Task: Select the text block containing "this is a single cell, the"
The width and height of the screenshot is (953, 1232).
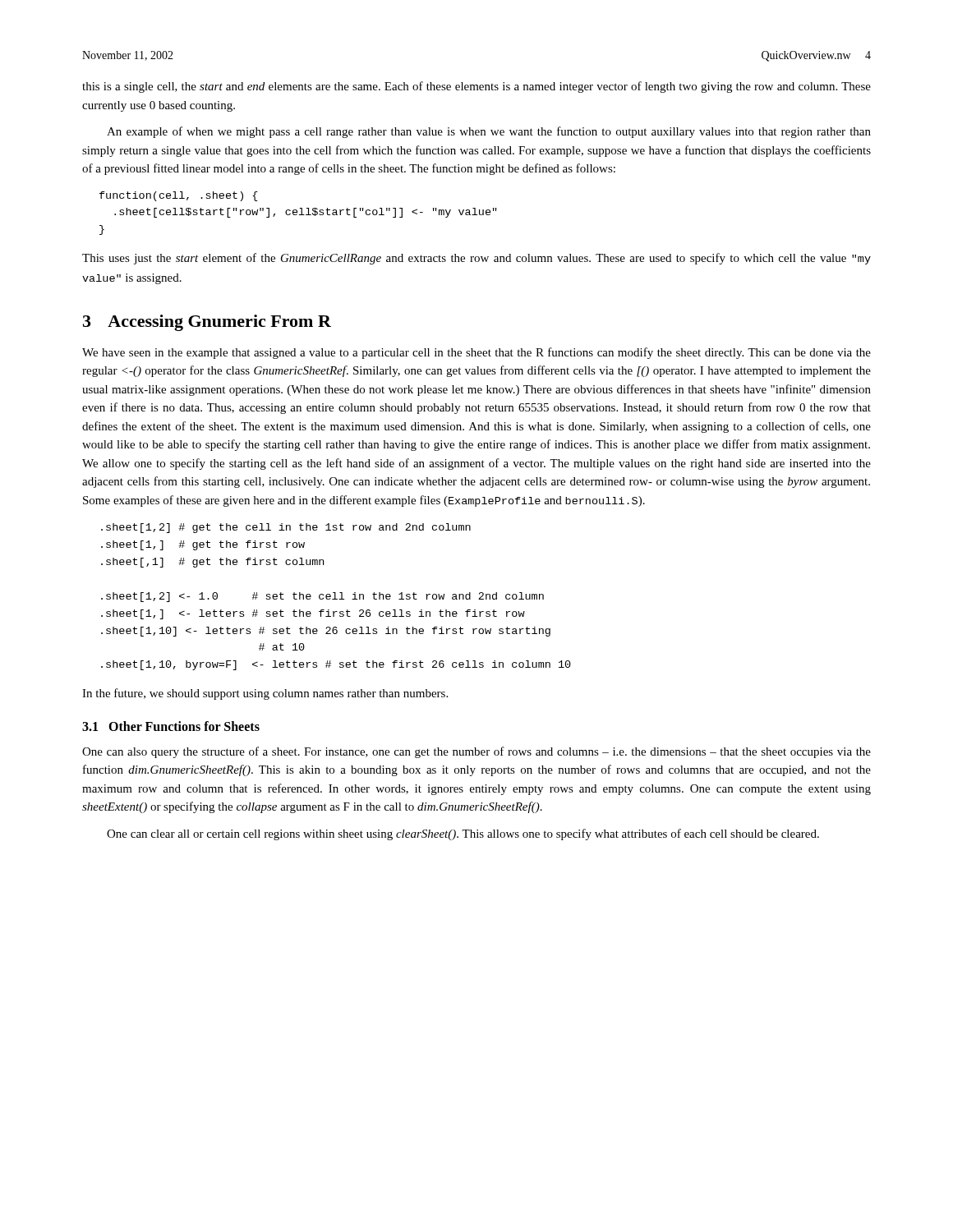Action: (x=476, y=128)
